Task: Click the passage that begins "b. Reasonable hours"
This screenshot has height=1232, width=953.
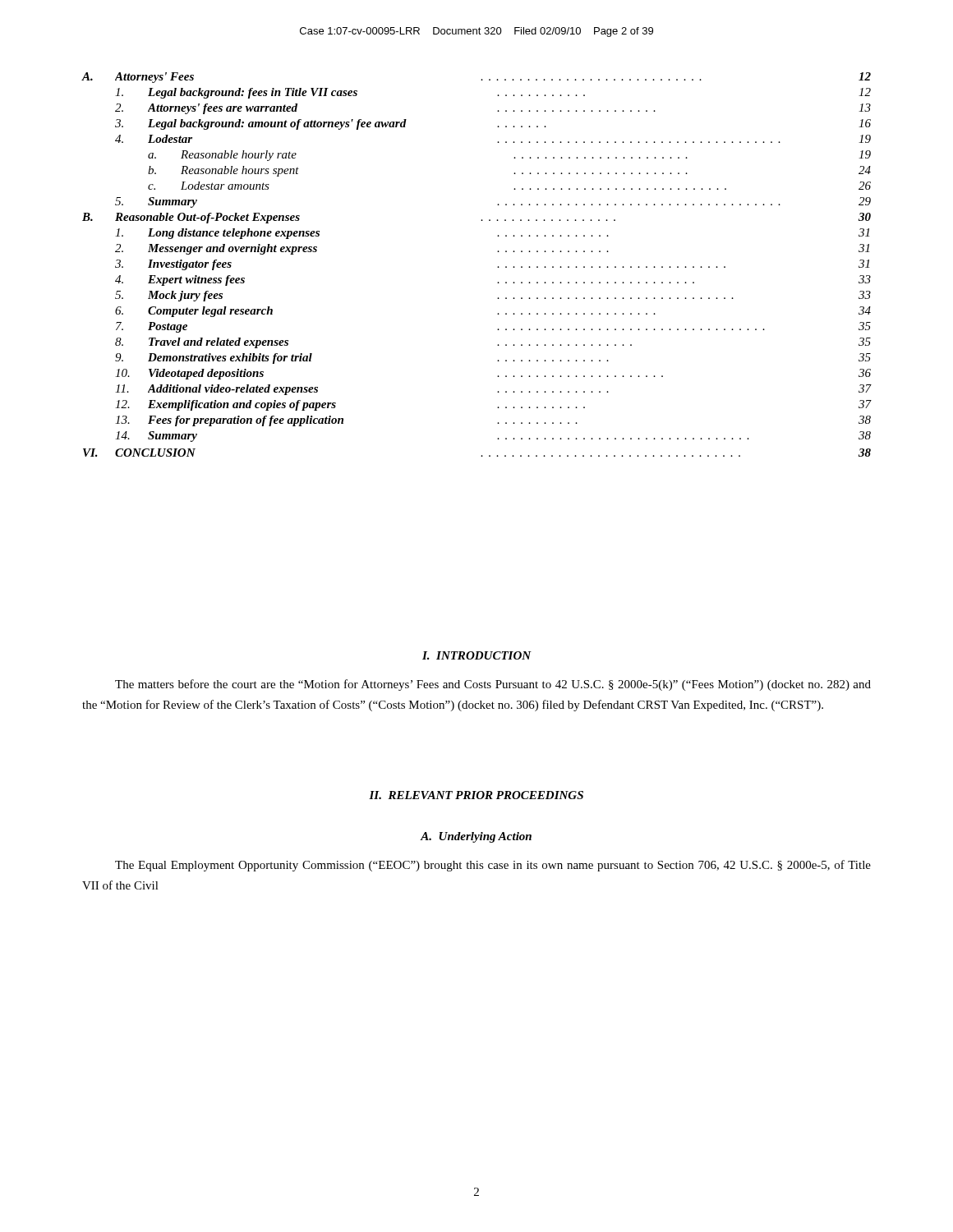Action: (509, 170)
